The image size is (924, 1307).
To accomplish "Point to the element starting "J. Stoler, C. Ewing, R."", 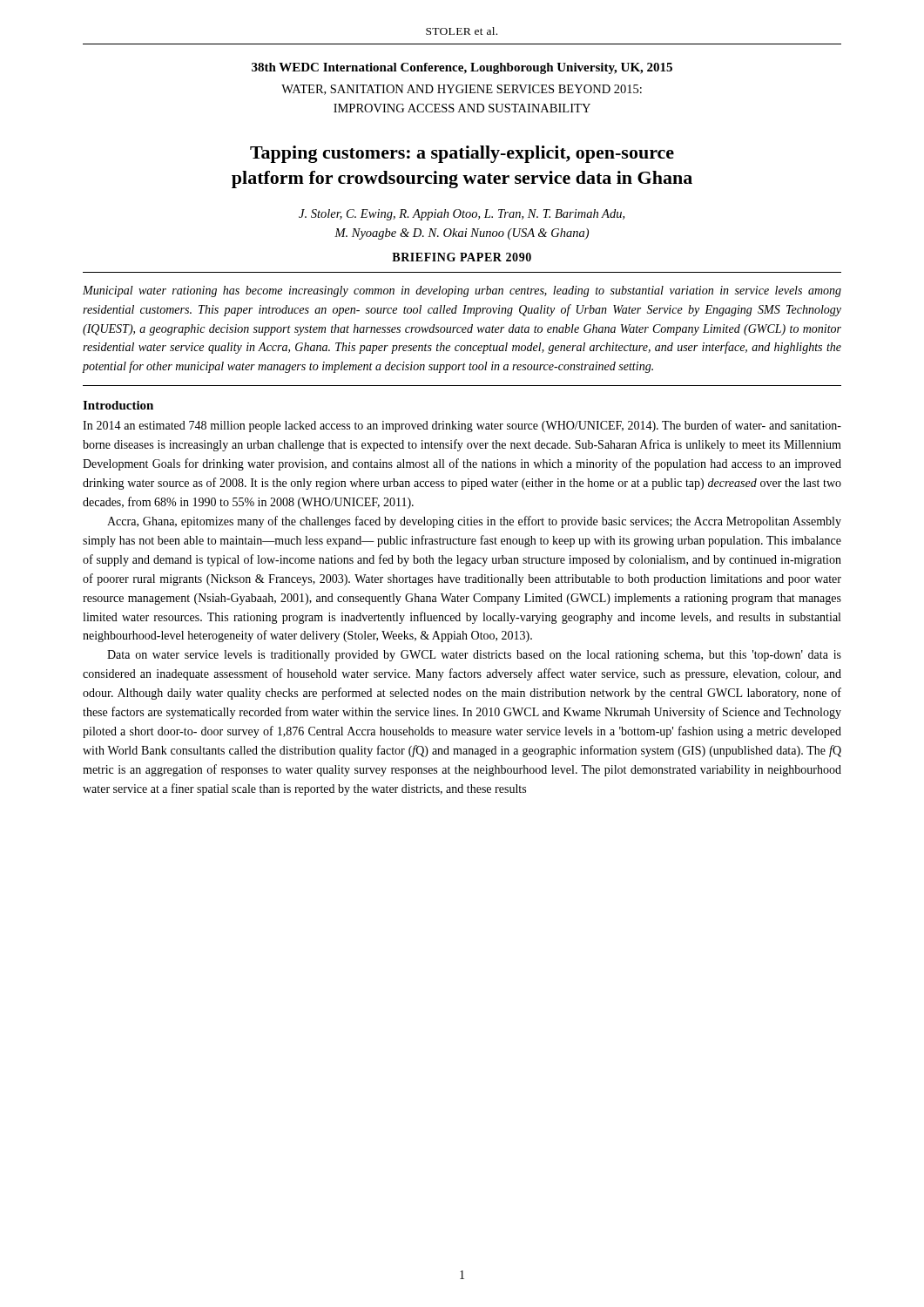I will (462, 223).
